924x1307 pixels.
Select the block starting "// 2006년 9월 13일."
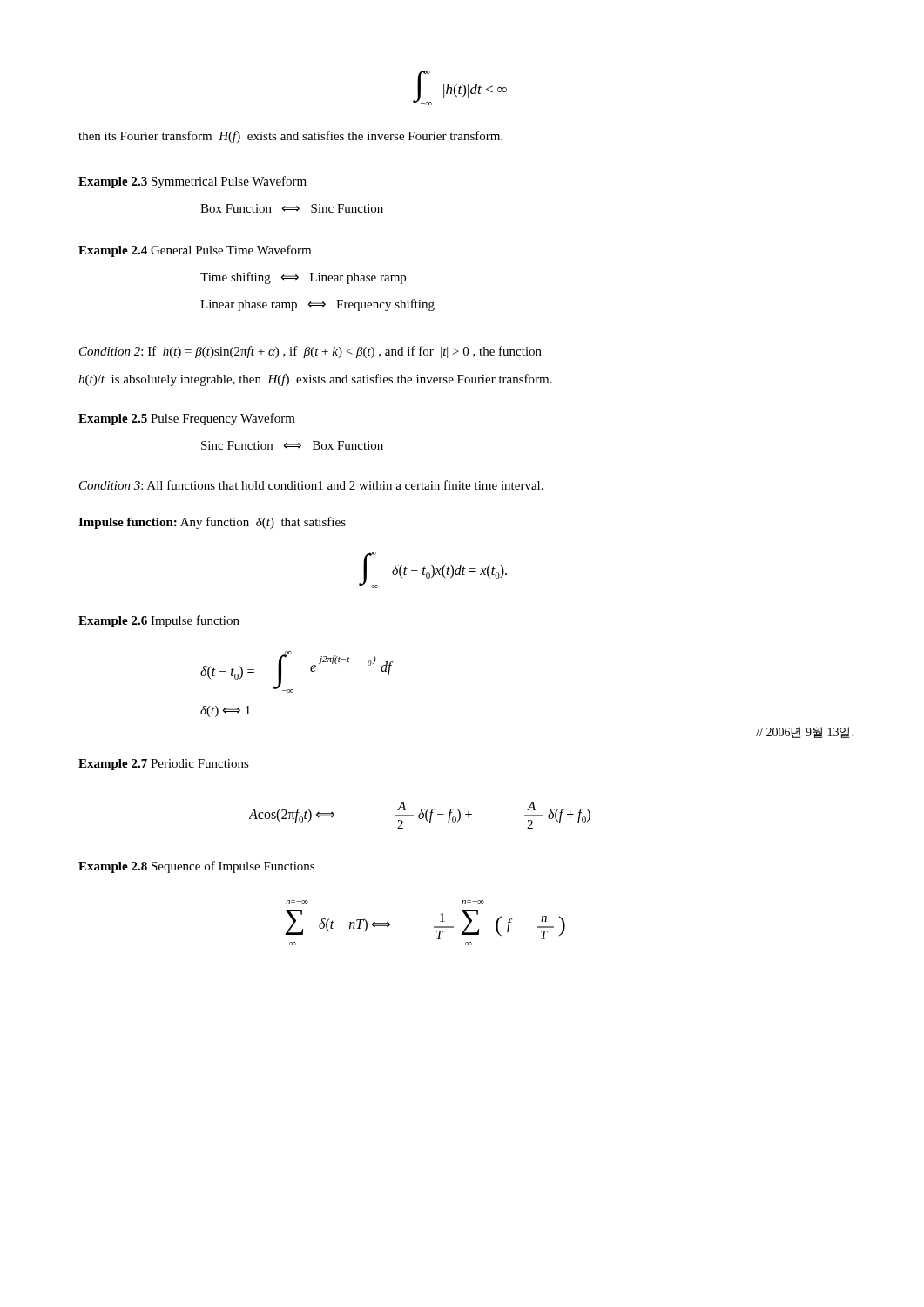coord(805,732)
